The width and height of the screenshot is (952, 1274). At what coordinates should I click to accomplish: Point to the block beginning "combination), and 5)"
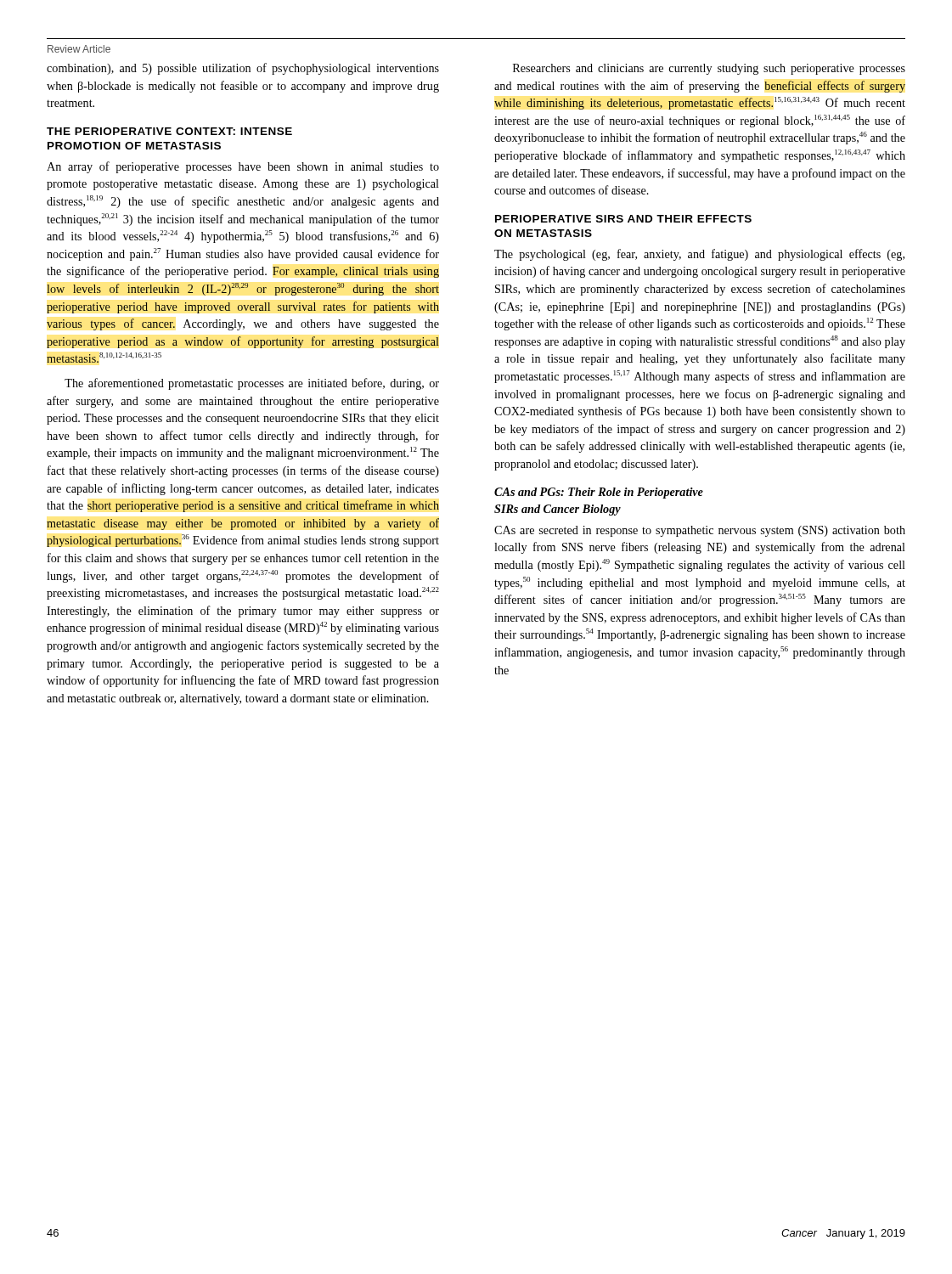243,86
